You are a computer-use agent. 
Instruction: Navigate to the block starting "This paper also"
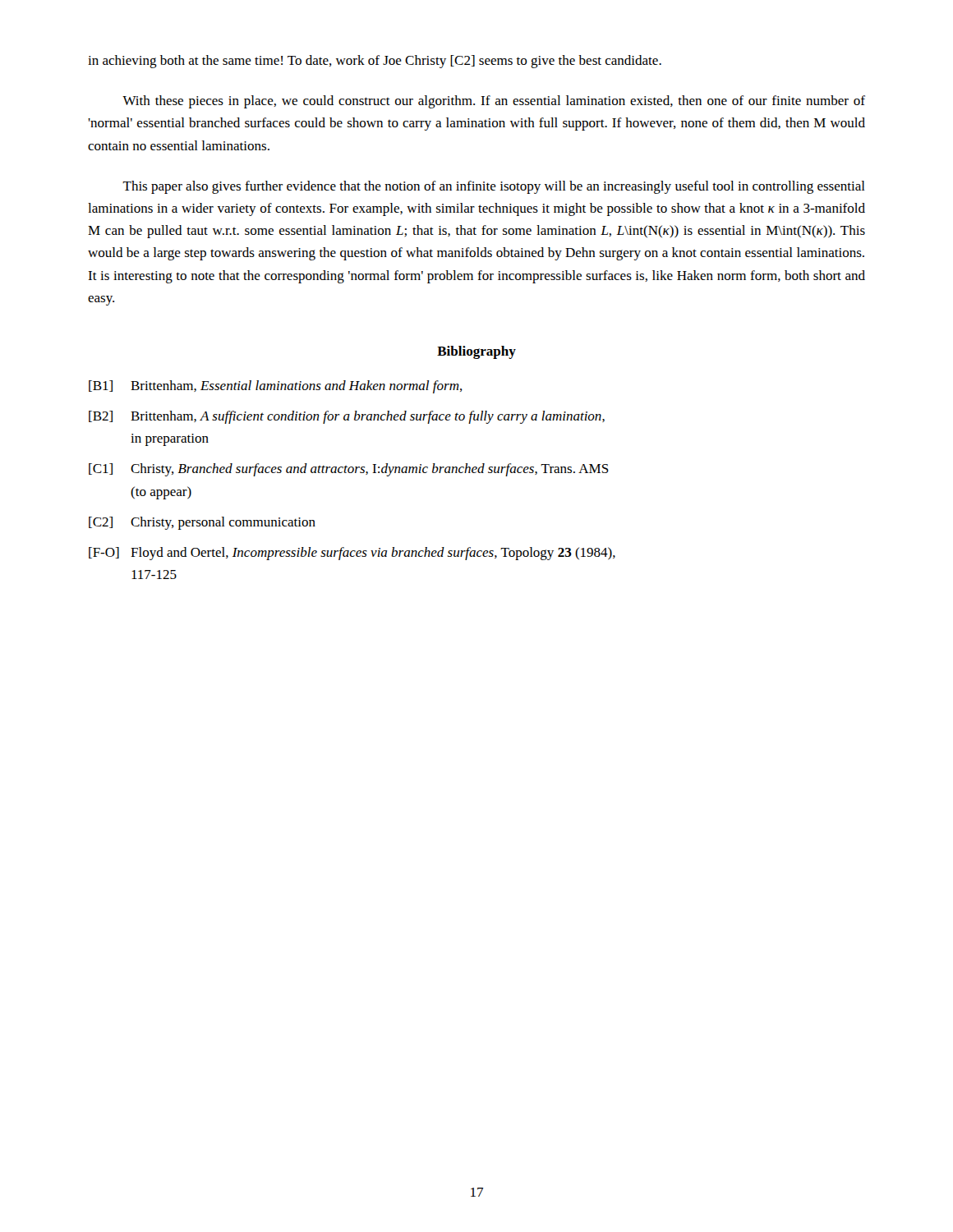476,242
